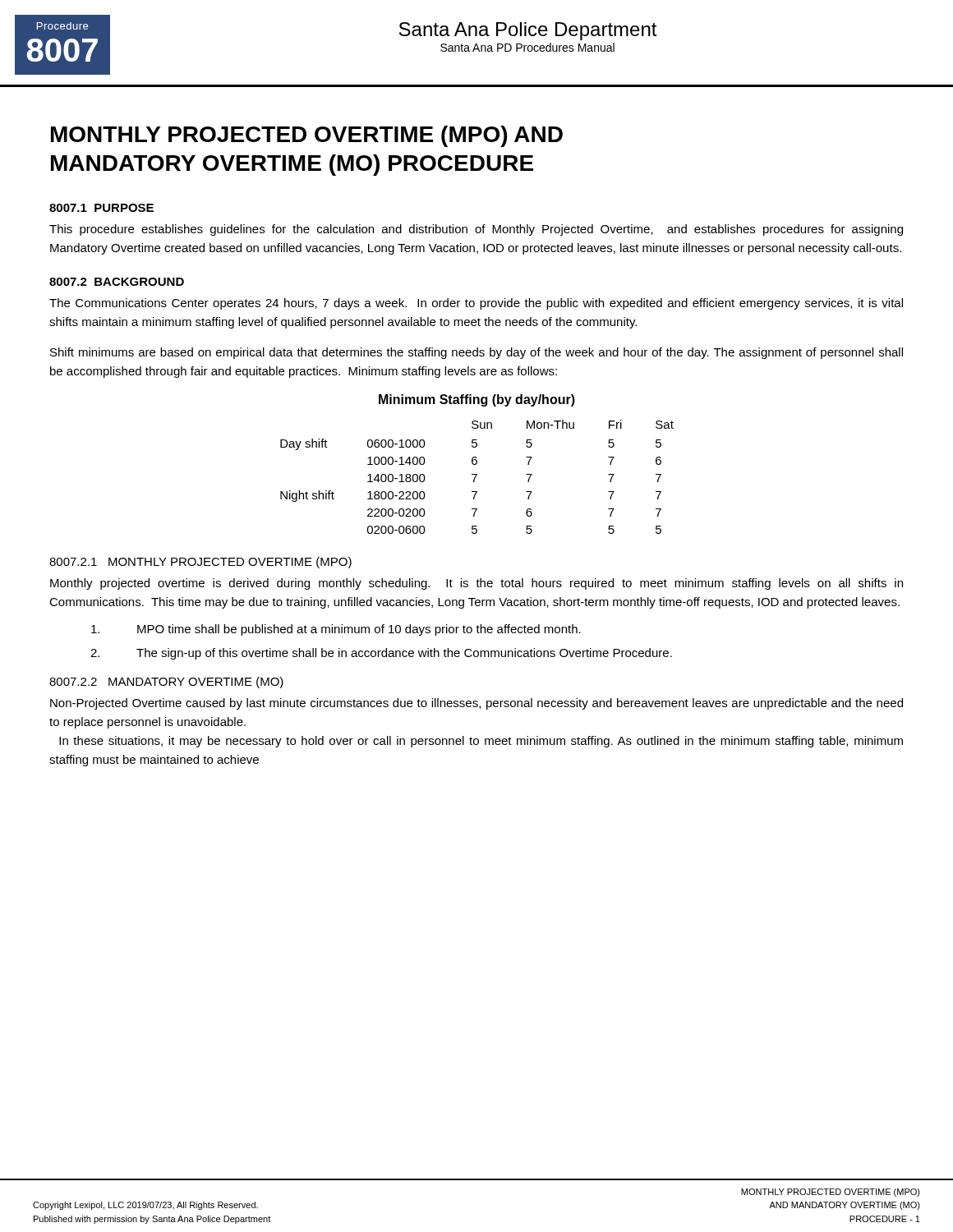The height and width of the screenshot is (1232, 953).
Task: Click on the section header that says "8007.2 BACKGROUND"
Action: point(117,281)
